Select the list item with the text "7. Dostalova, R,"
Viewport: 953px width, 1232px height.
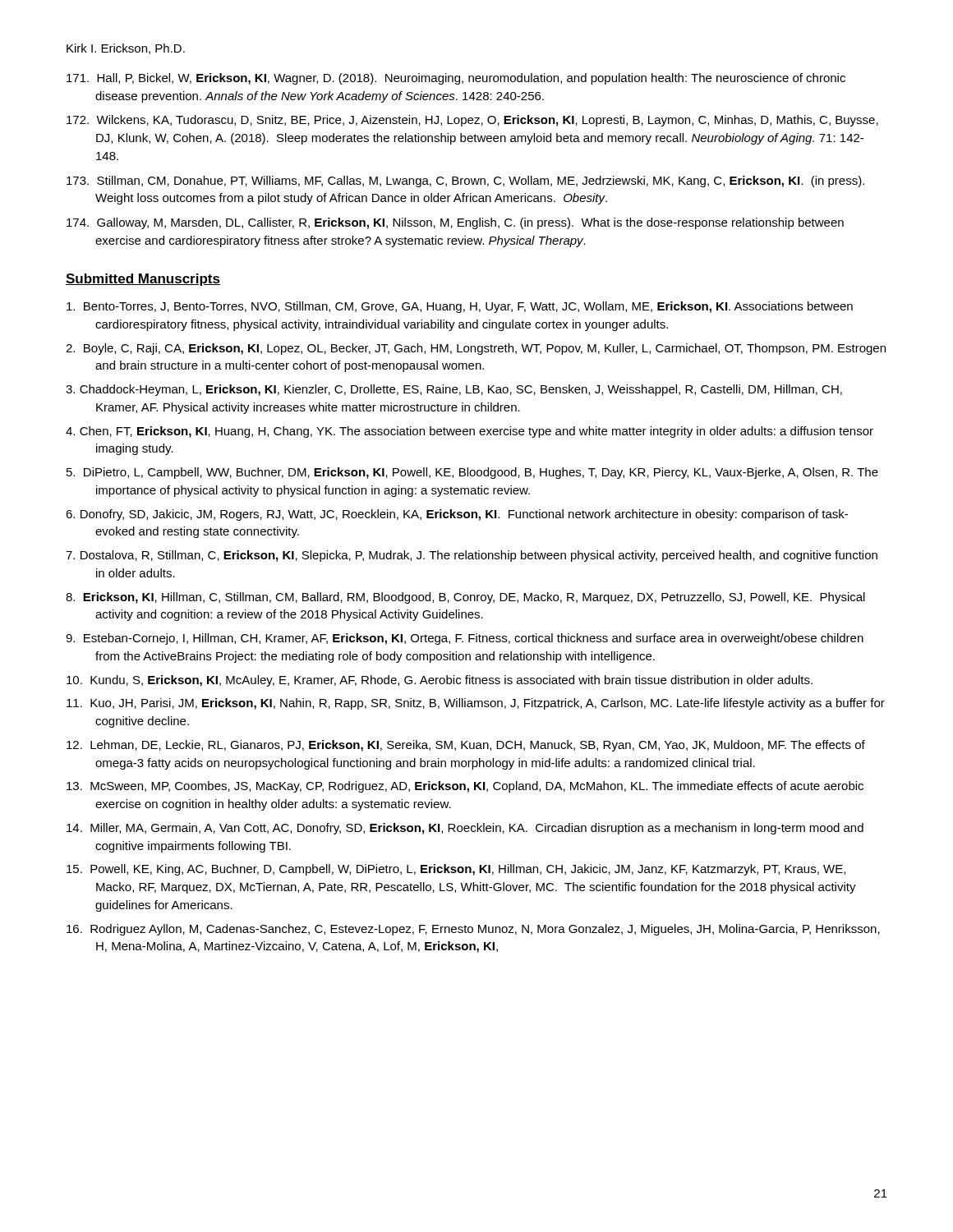click(x=472, y=564)
